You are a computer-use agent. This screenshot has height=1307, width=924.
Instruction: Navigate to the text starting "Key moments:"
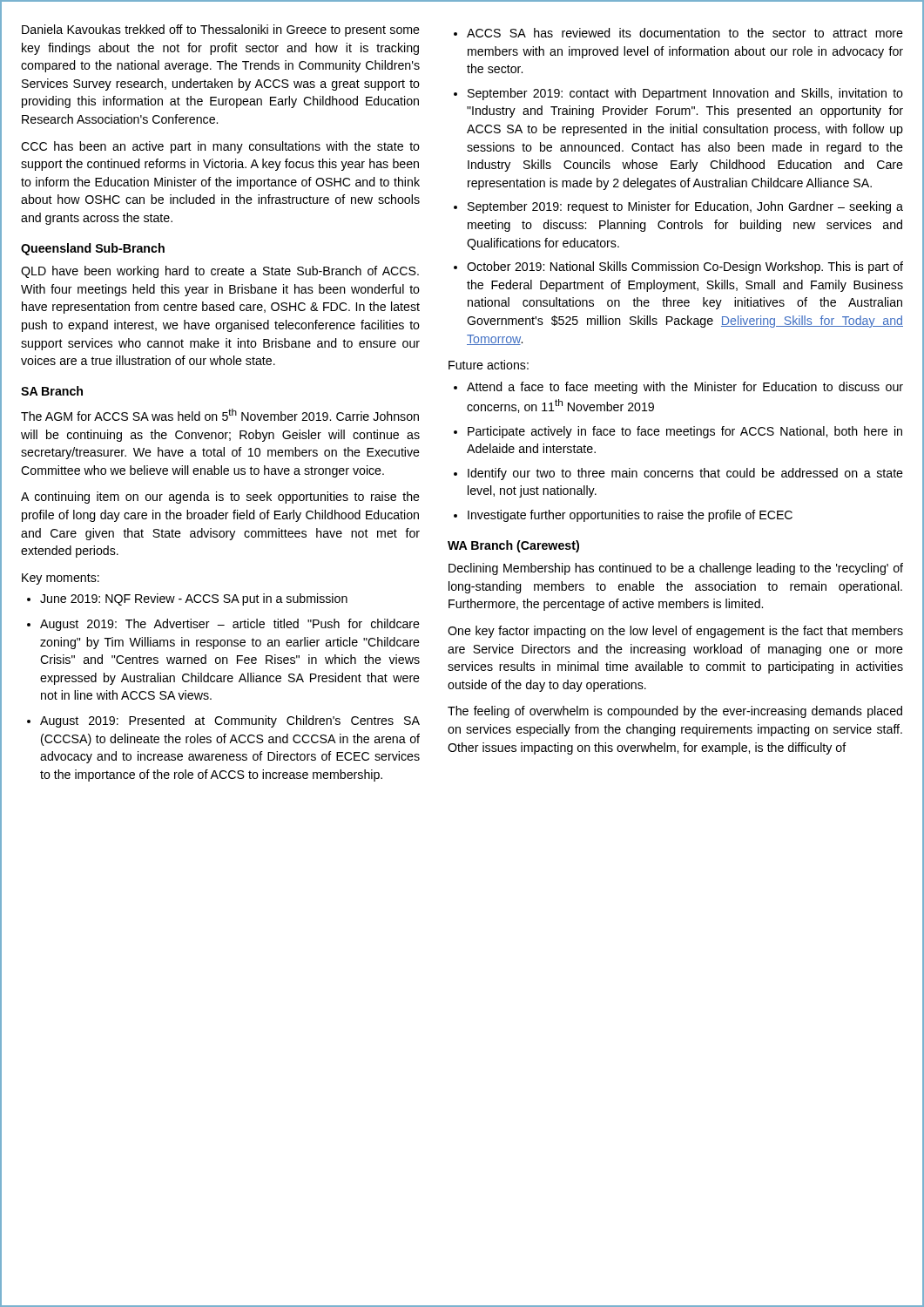[x=61, y=579]
